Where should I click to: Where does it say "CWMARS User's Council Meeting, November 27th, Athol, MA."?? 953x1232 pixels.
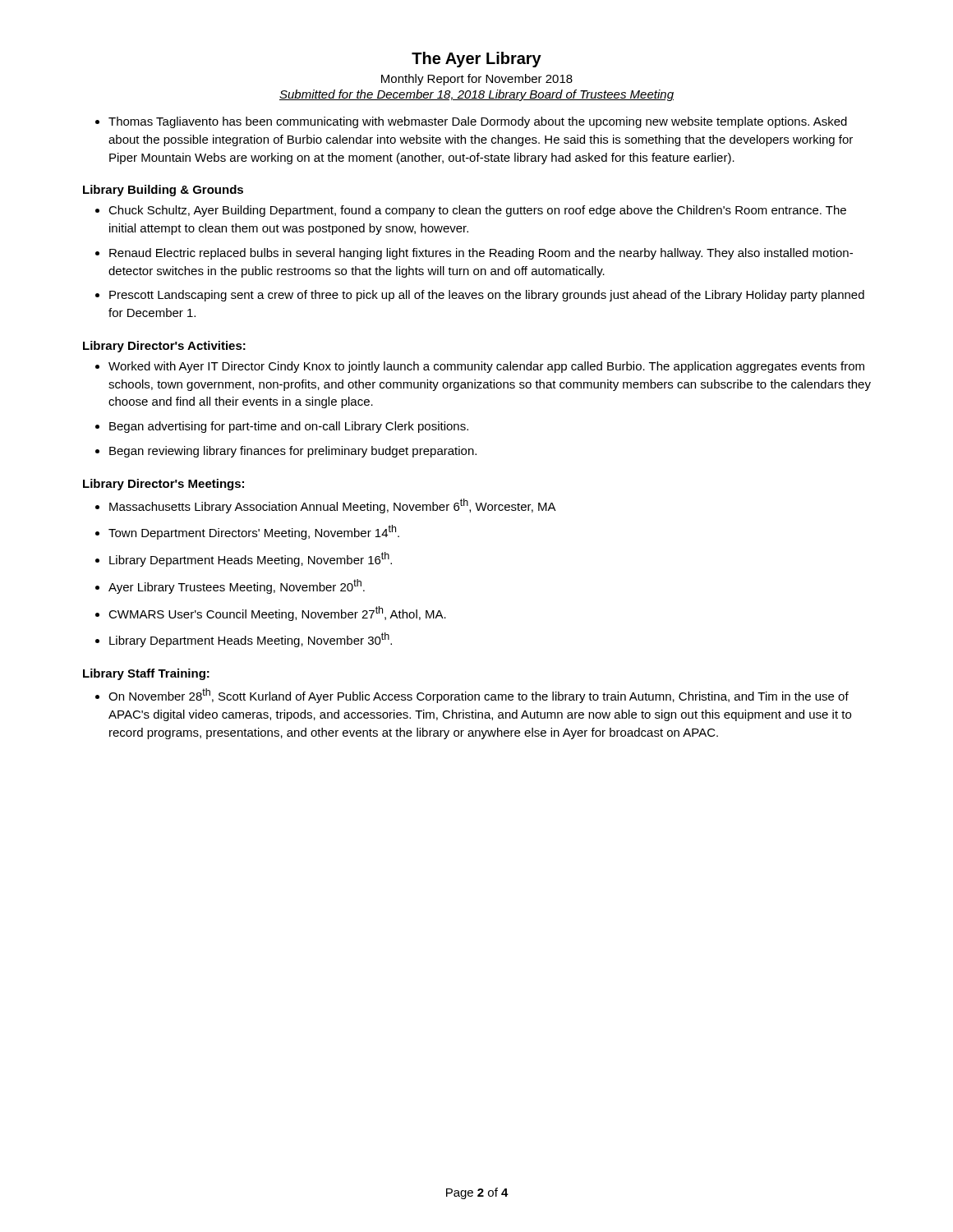pyautogui.click(x=277, y=614)
